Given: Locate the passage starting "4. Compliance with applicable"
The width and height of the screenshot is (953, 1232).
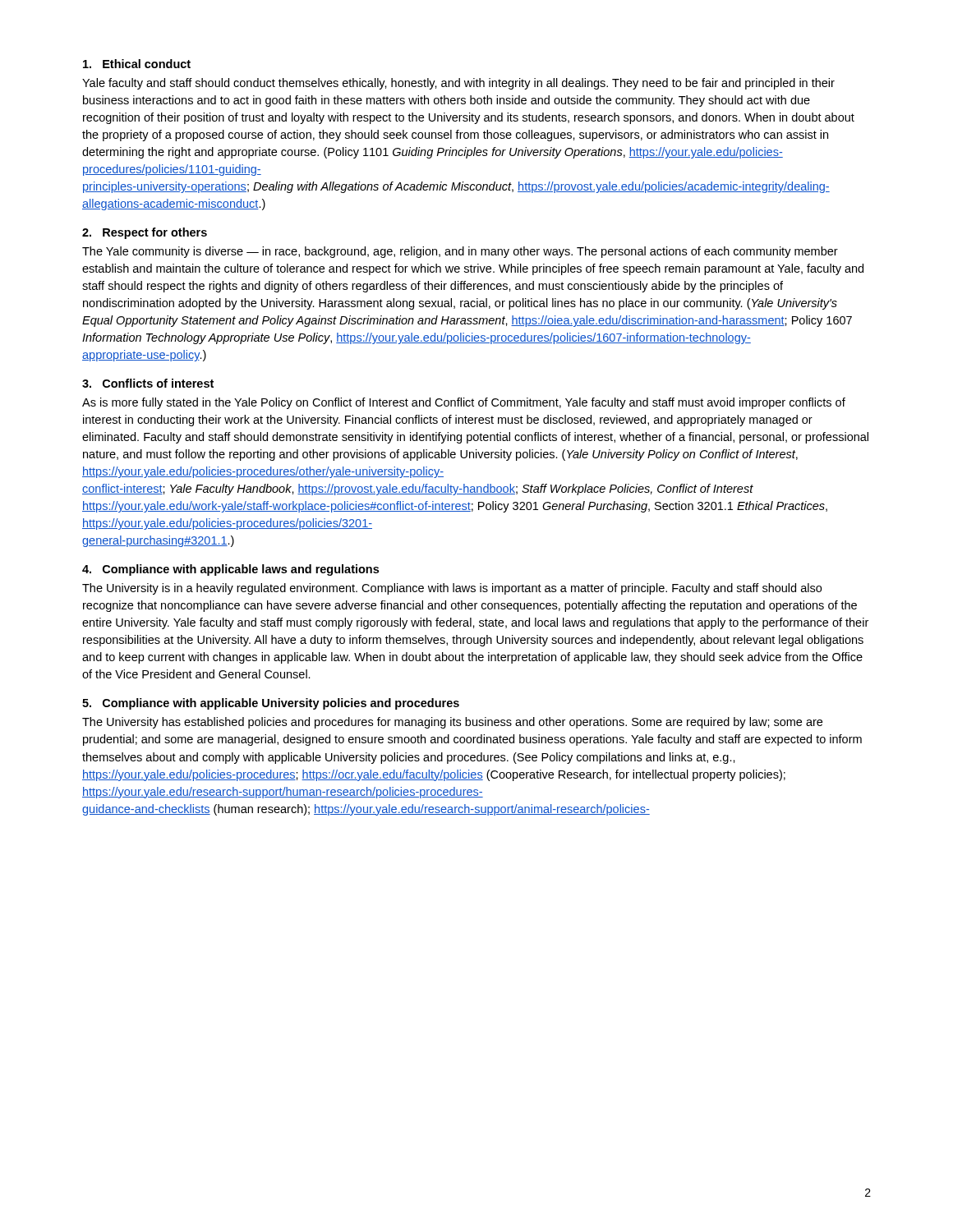Looking at the screenshot, I should coord(231,569).
